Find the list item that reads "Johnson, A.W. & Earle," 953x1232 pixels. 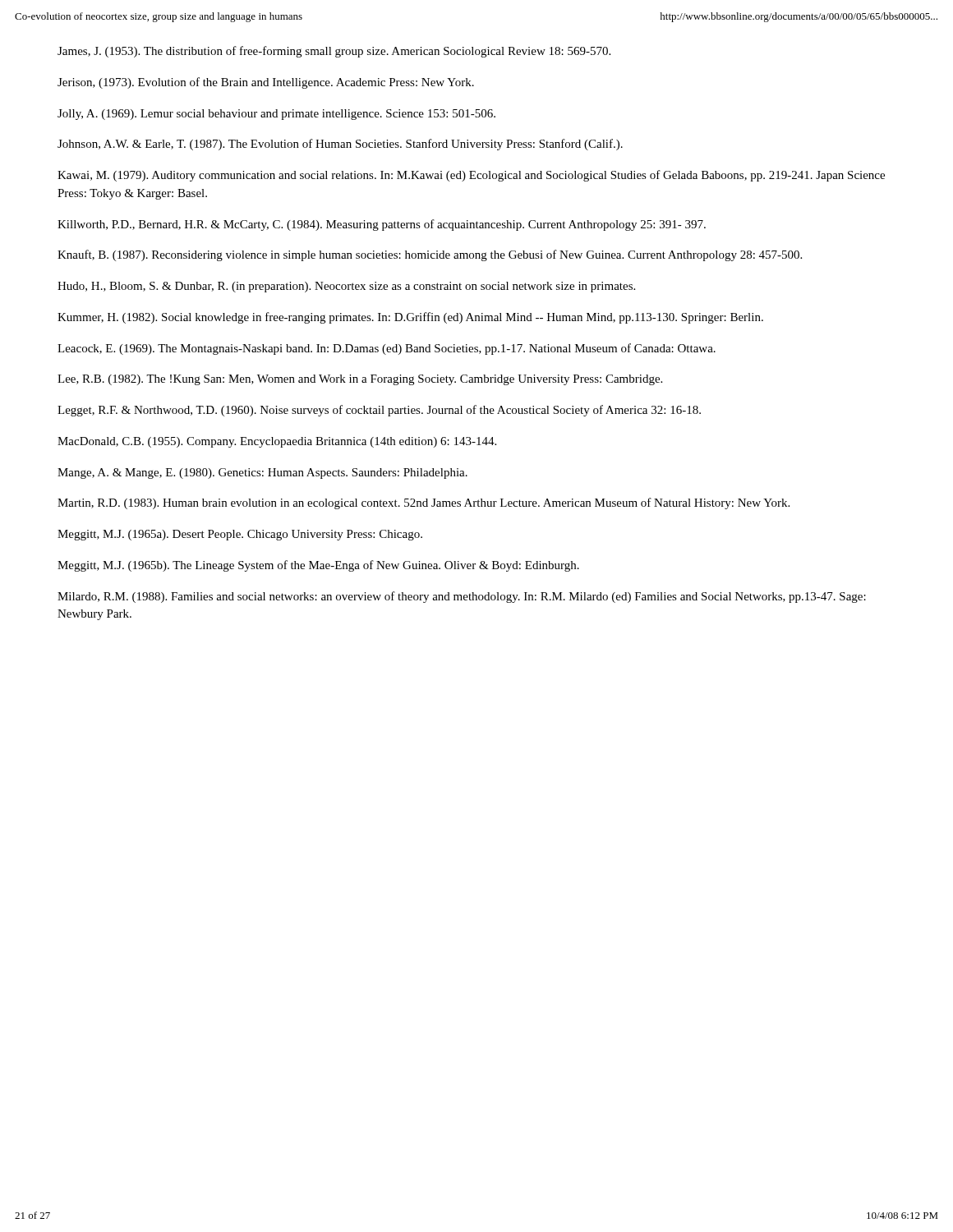click(340, 144)
